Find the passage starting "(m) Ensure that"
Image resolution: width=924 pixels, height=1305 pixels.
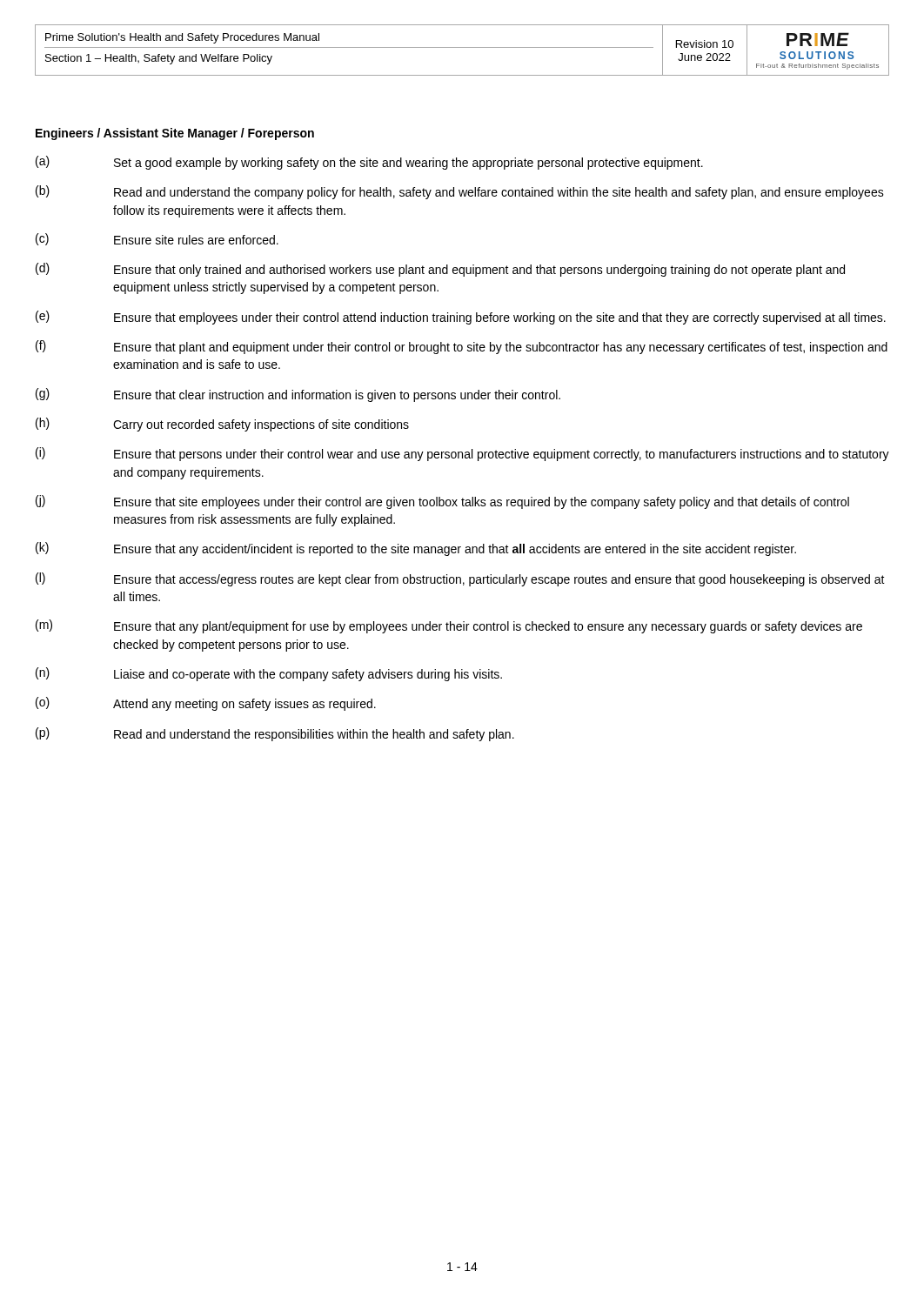(462, 636)
